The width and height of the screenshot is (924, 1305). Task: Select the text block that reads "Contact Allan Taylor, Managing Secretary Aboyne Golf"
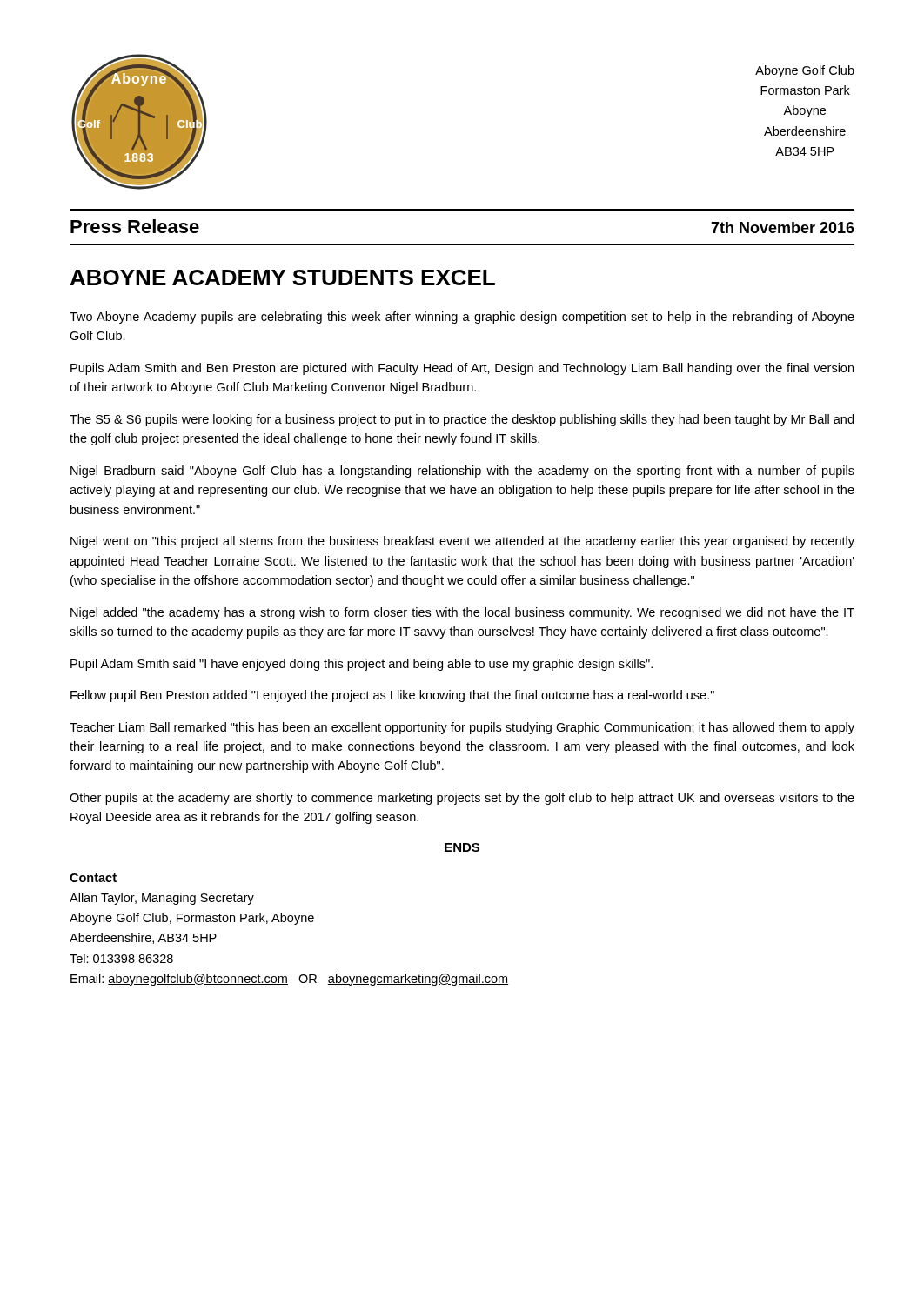coord(289,928)
